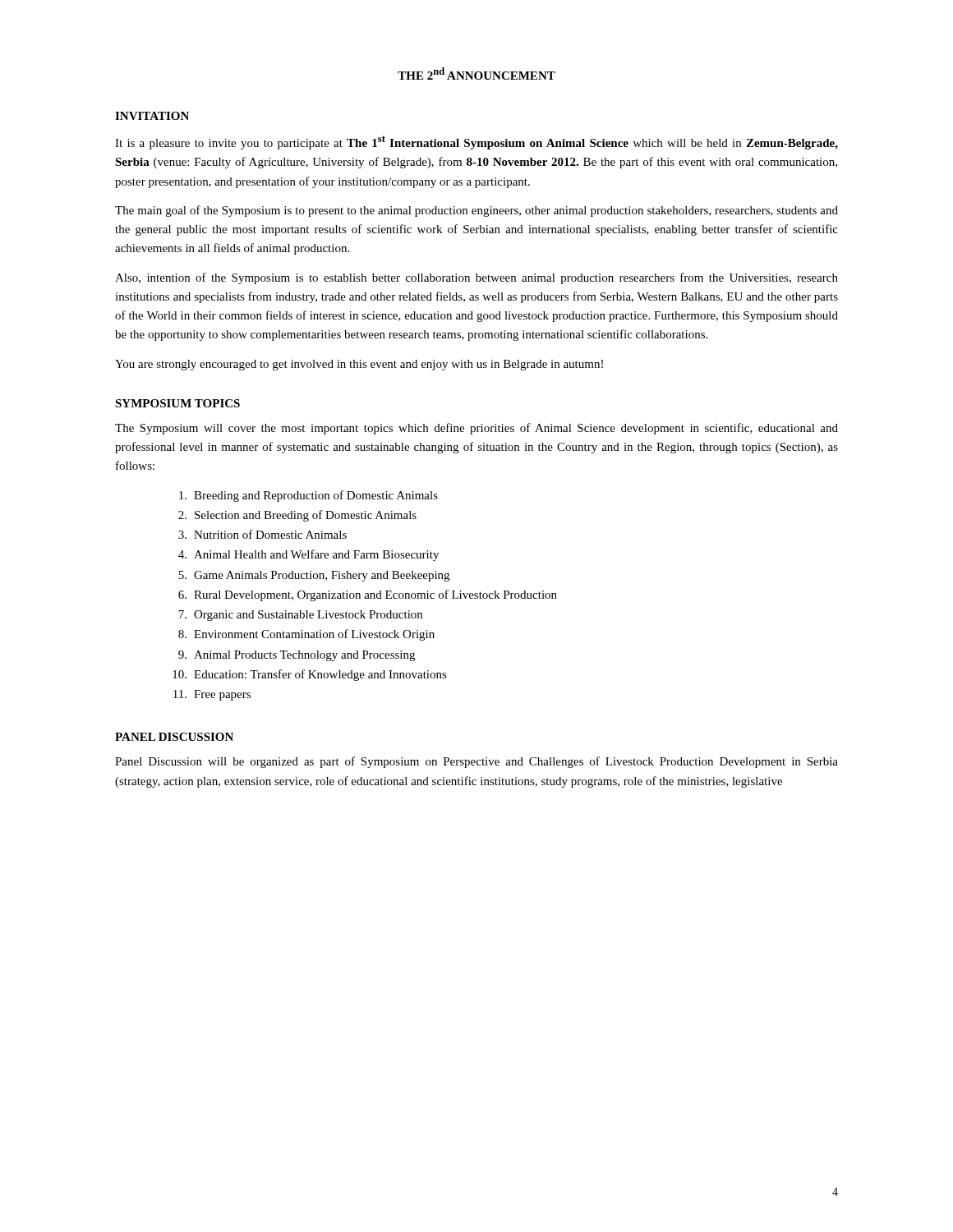
Task: Point to the passage starting "8.Environment Contamination of Livestock"
Action: click(300, 635)
